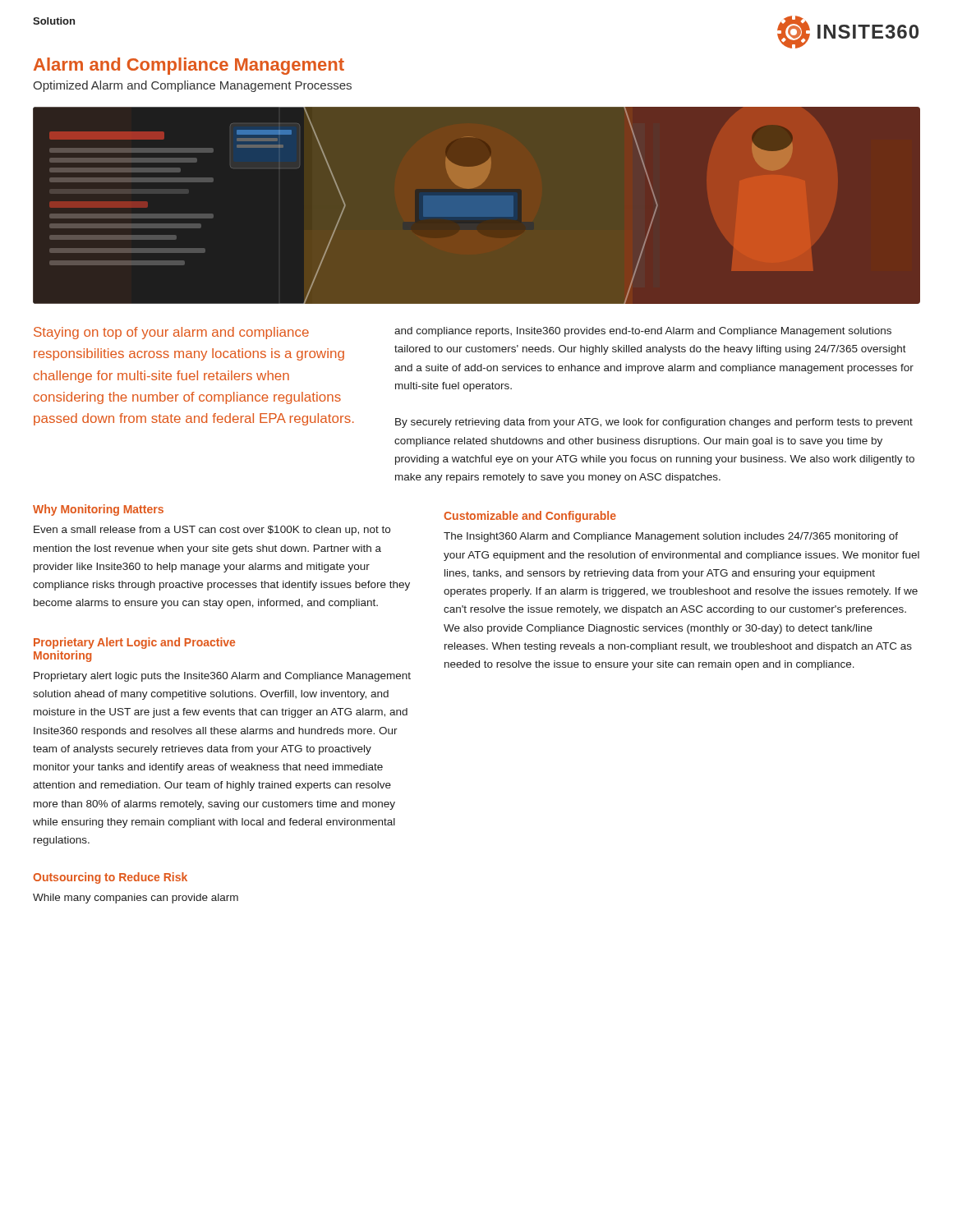Navigate to the block starting "Customizable and Configurable"

pos(530,516)
